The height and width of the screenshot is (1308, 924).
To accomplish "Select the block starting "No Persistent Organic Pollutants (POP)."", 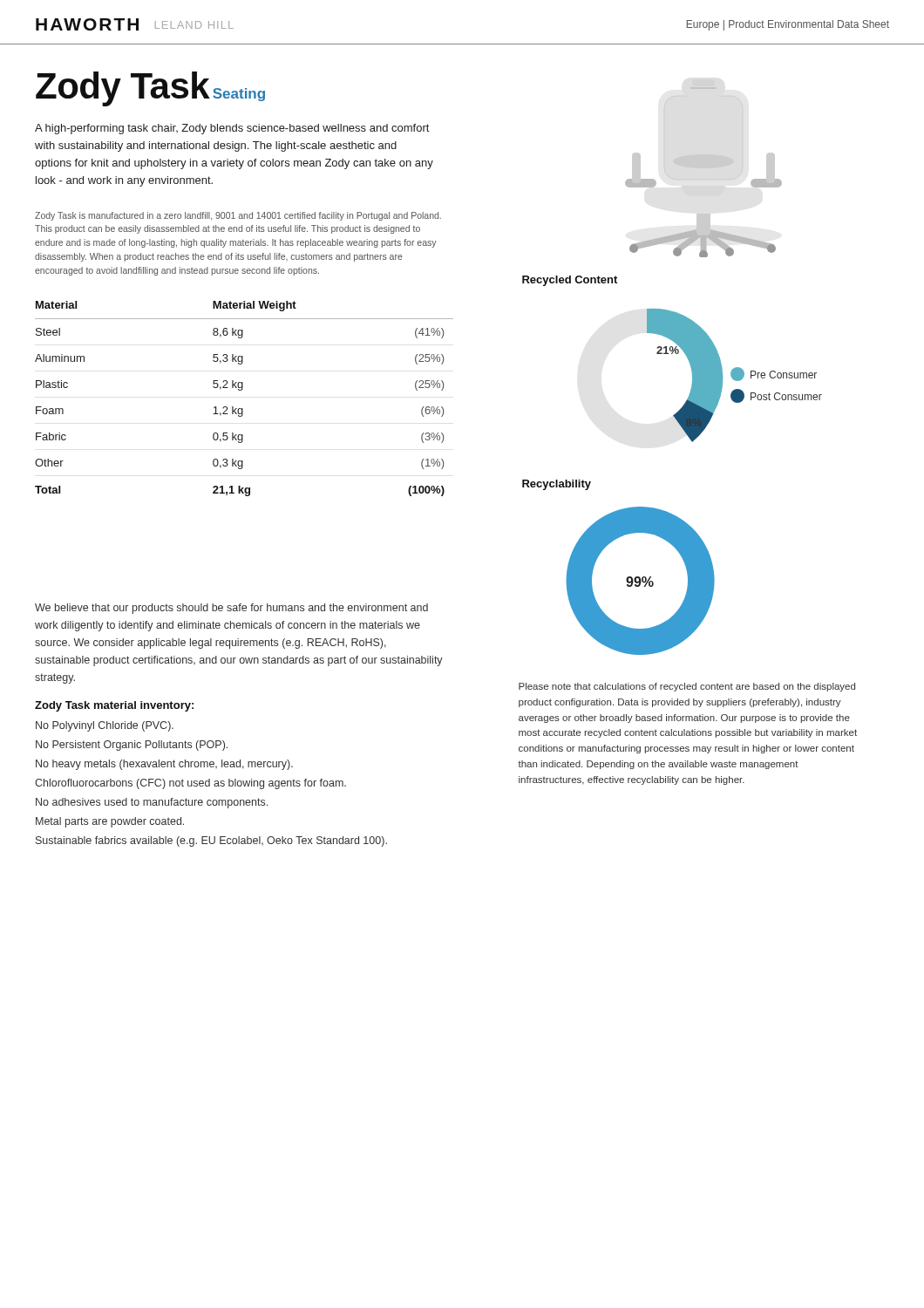I will (x=132, y=745).
